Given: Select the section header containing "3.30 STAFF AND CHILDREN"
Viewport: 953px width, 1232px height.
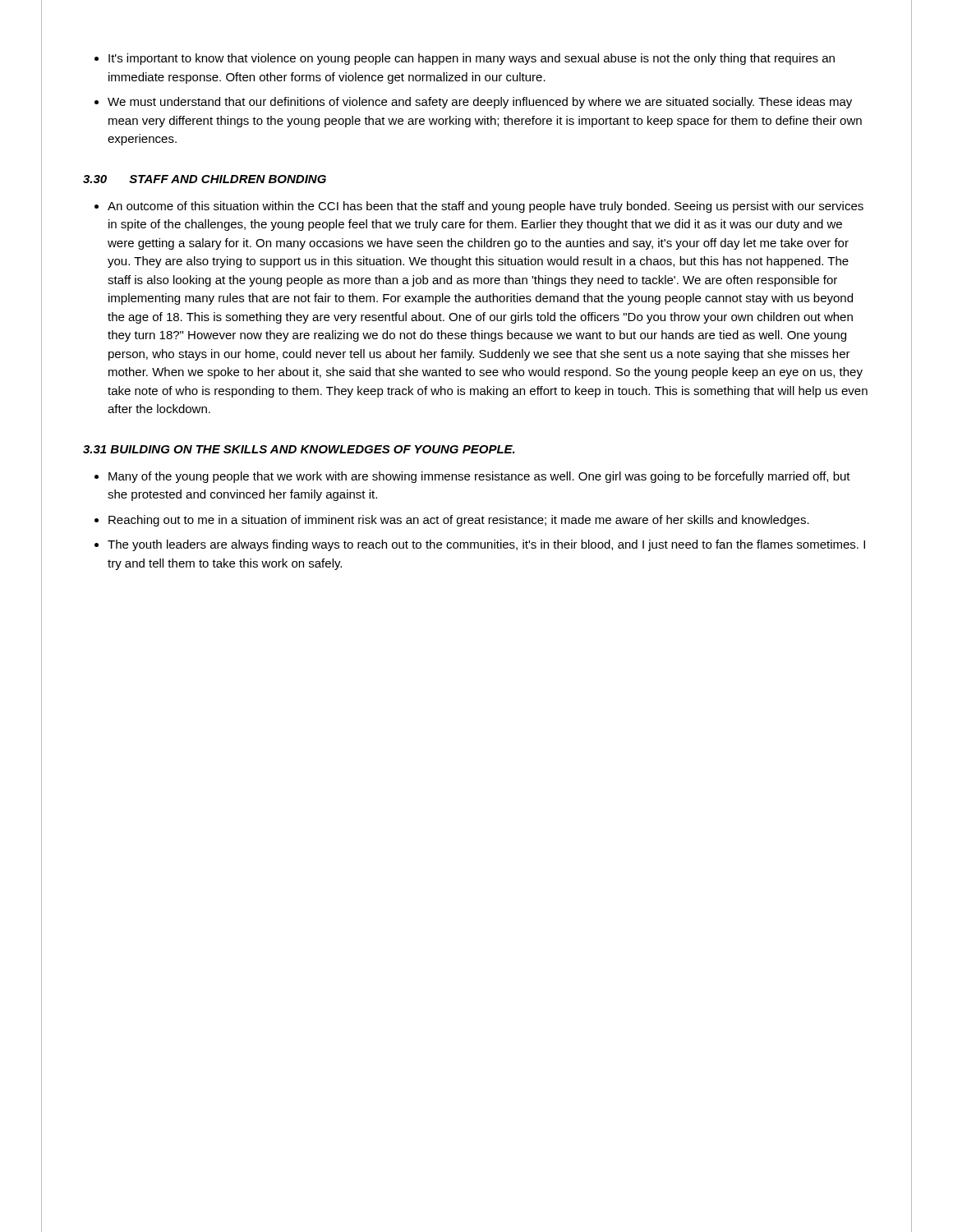Looking at the screenshot, I should [205, 178].
